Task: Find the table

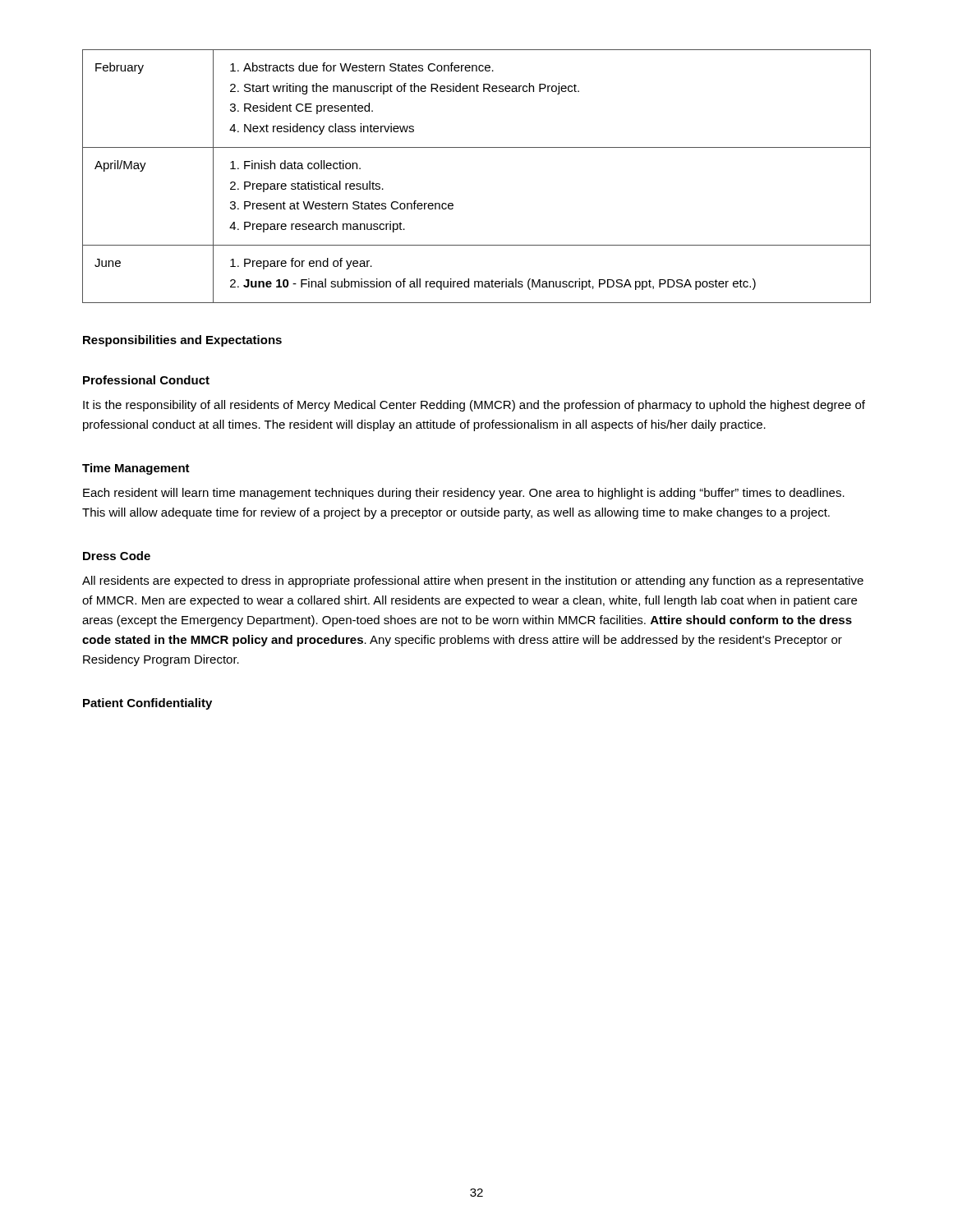Action: click(x=476, y=176)
